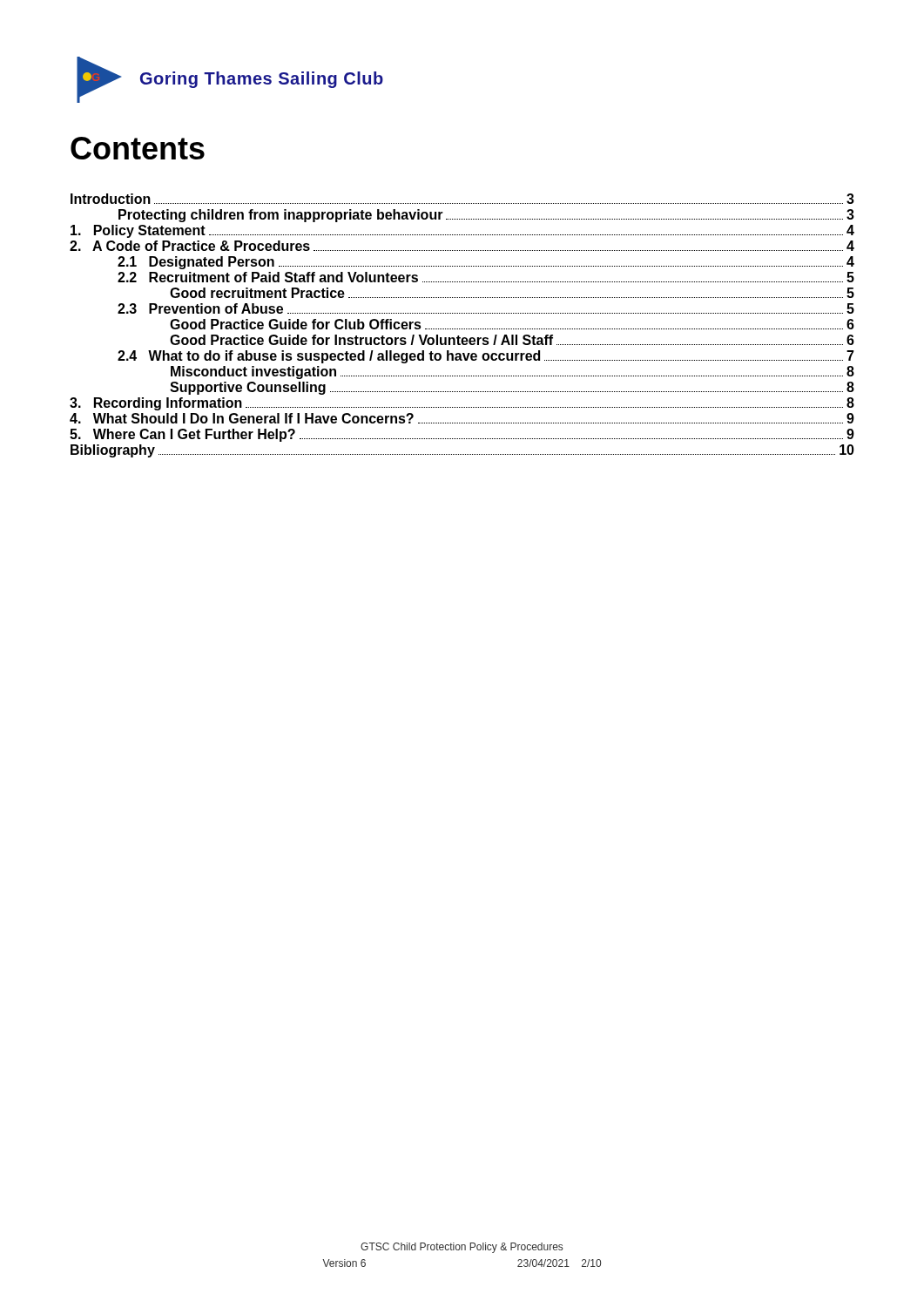This screenshot has height=1307, width=924.
Task: Where does it say "Policy Statement 4"?
Action: [x=462, y=231]
